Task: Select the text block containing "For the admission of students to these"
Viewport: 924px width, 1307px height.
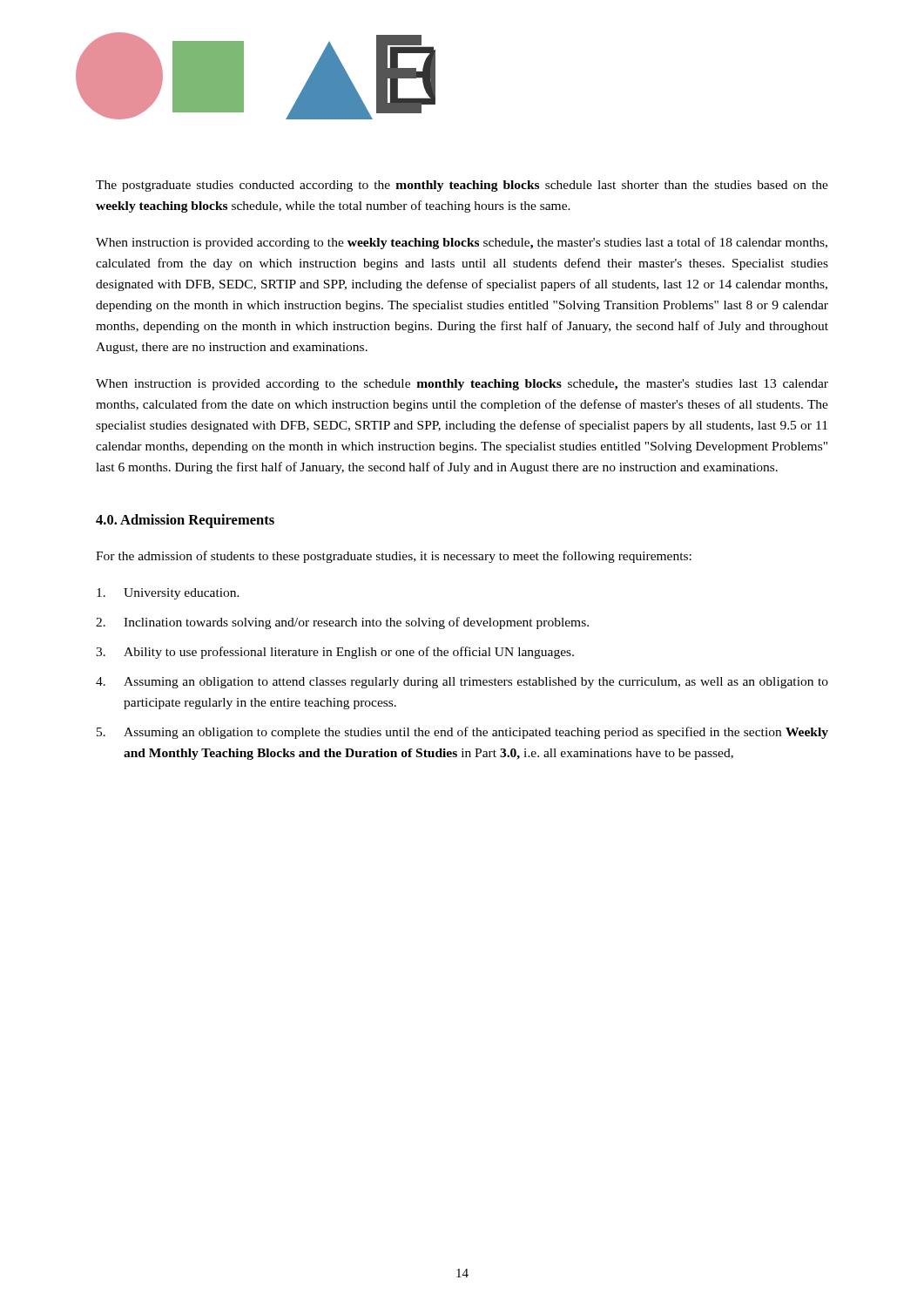Action: [x=394, y=555]
